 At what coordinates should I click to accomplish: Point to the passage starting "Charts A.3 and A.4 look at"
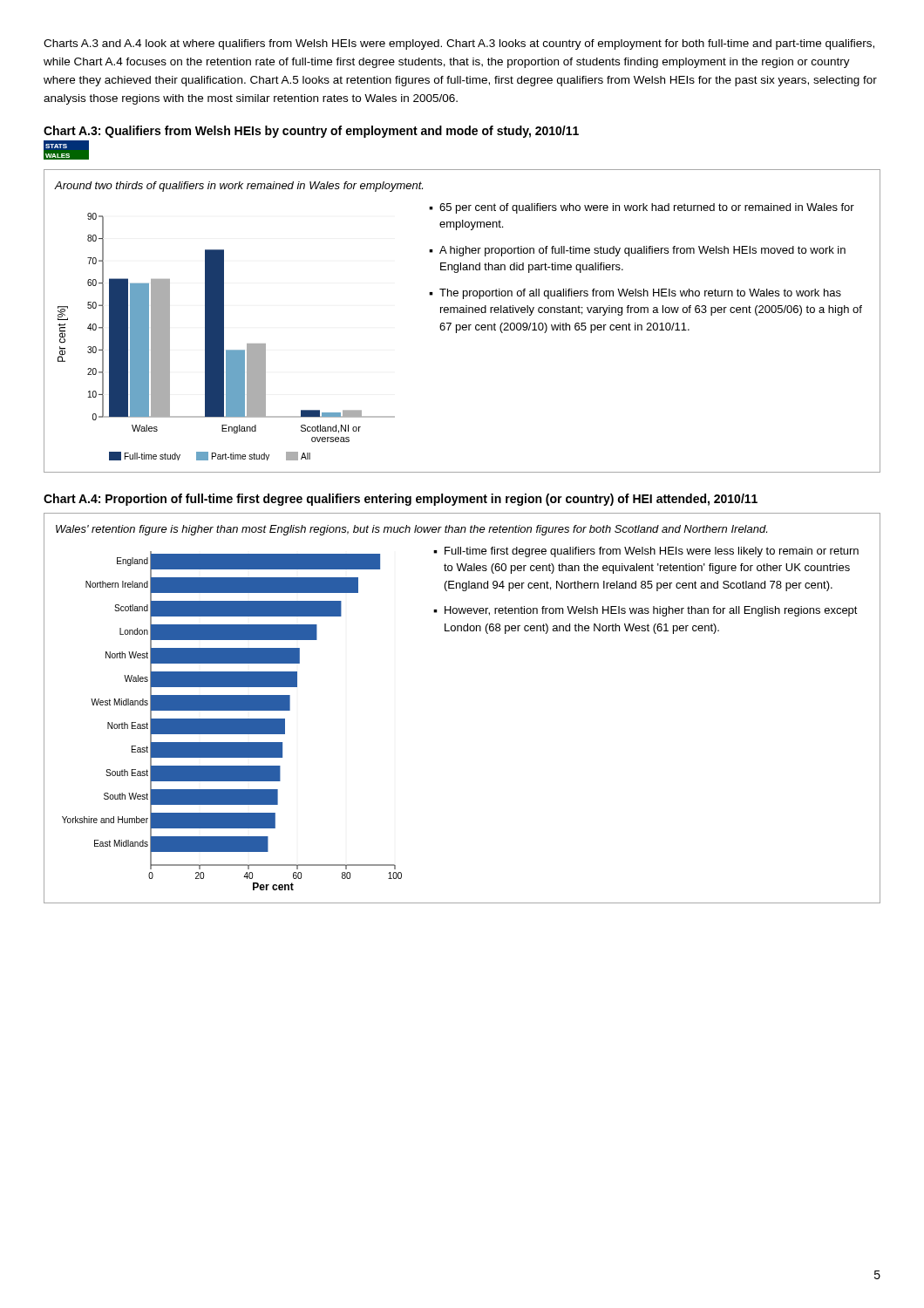[460, 71]
